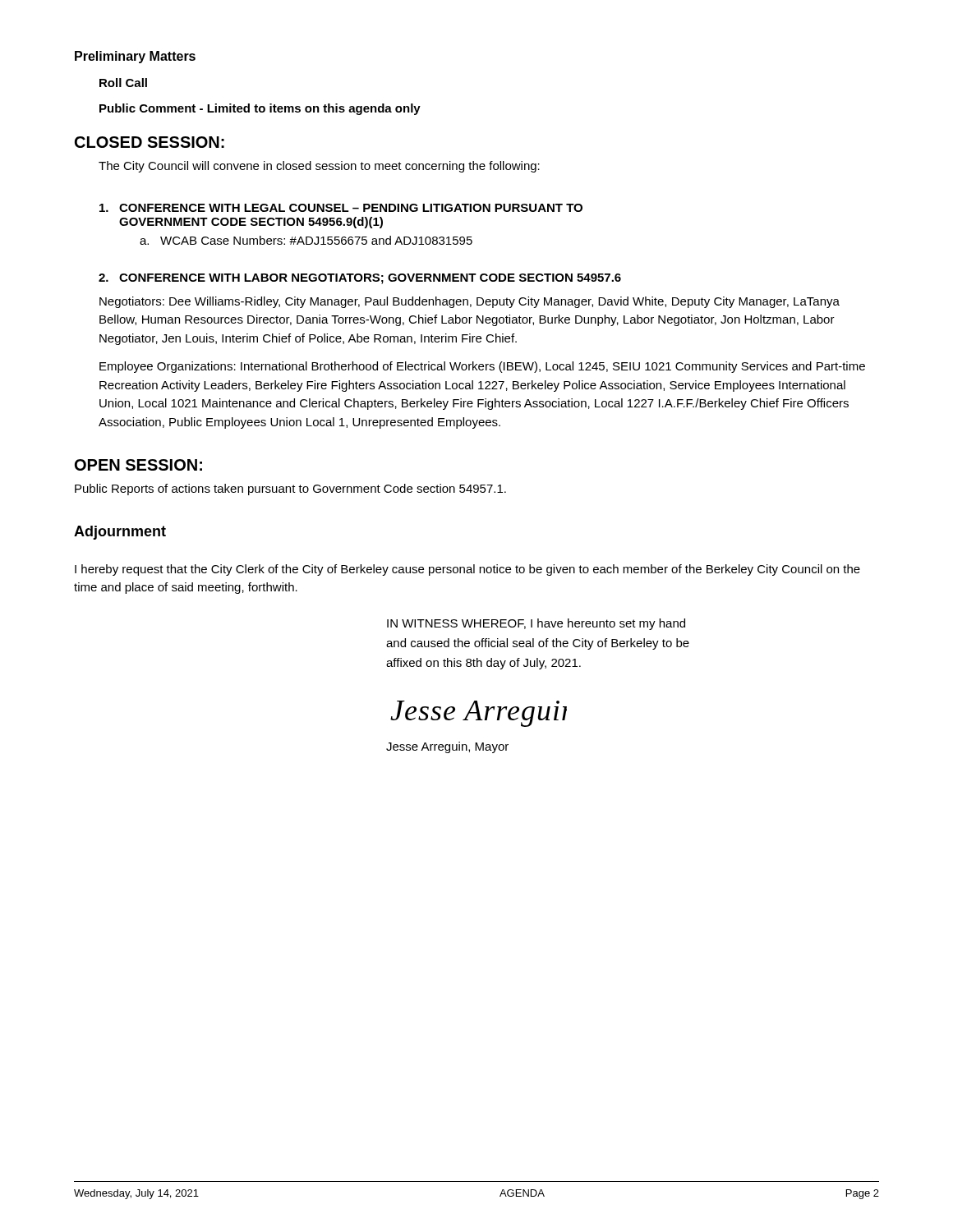Navigate to the element starting "Employee Organizations: International Brotherhood of Electrical Workers (IBEW),"
The height and width of the screenshot is (1232, 953).
[x=482, y=394]
